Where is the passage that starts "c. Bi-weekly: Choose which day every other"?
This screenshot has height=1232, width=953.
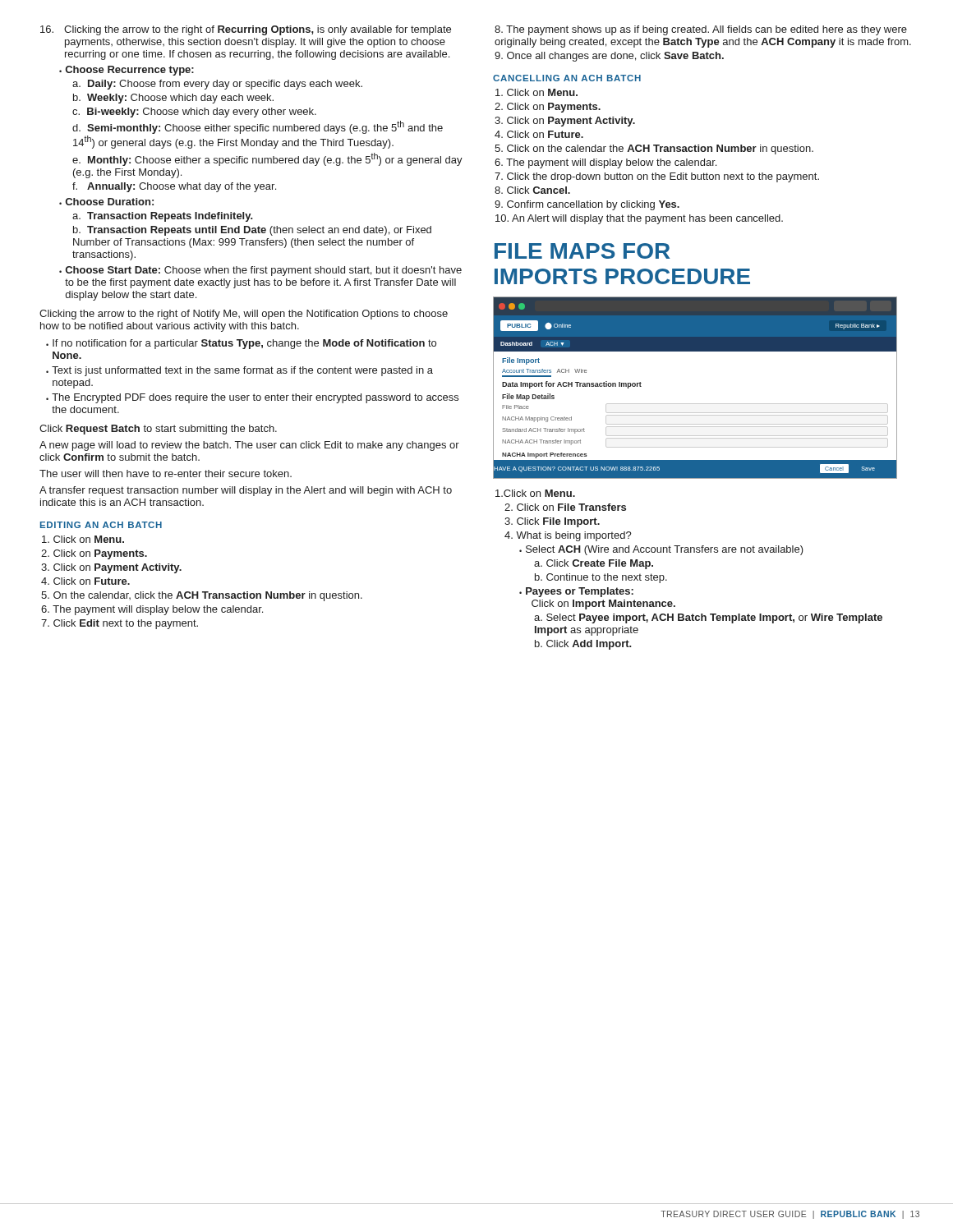195,111
